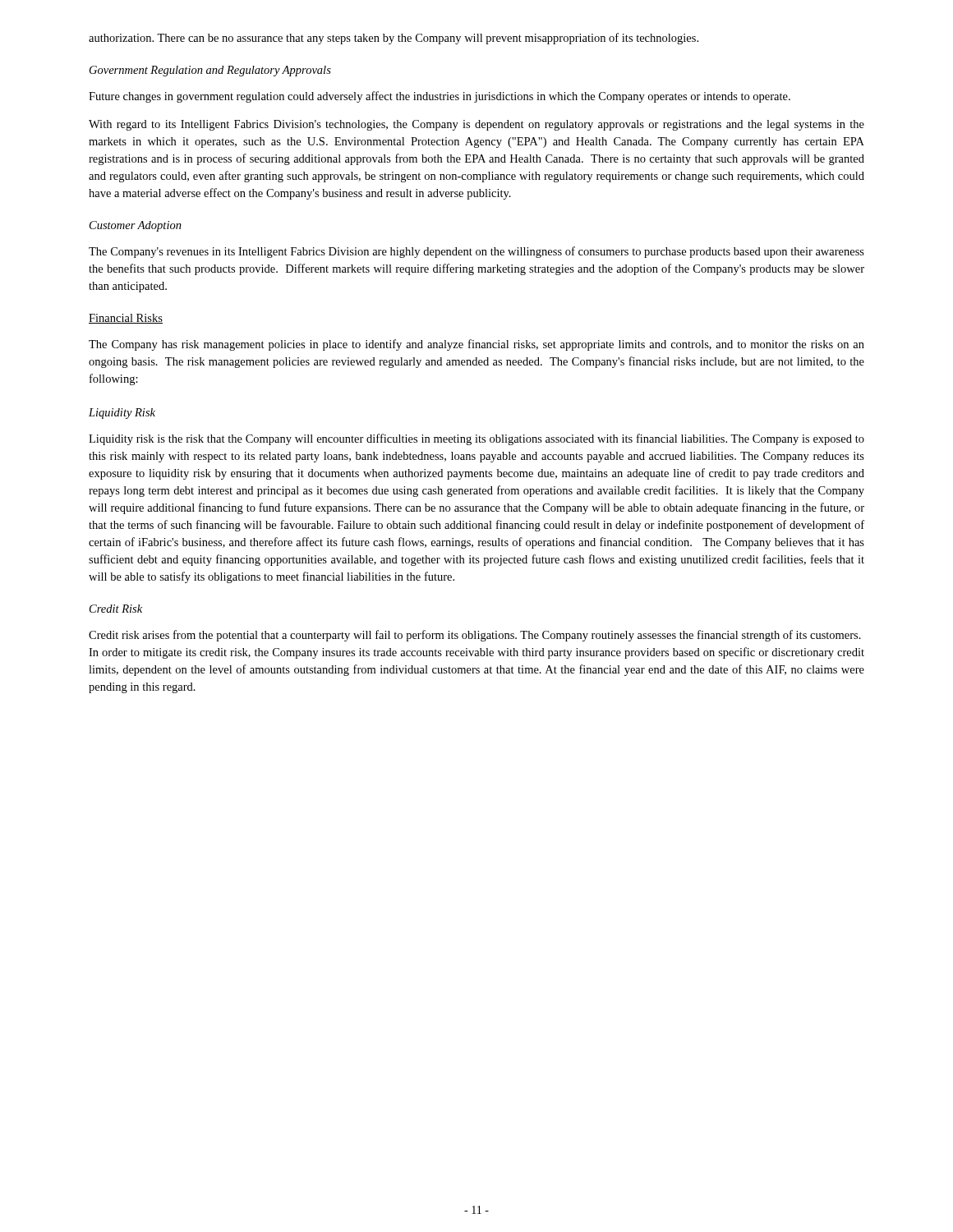Viewport: 953px width, 1232px height.
Task: Click where it says "Customer Adoption"
Action: [x=136, y=226]
